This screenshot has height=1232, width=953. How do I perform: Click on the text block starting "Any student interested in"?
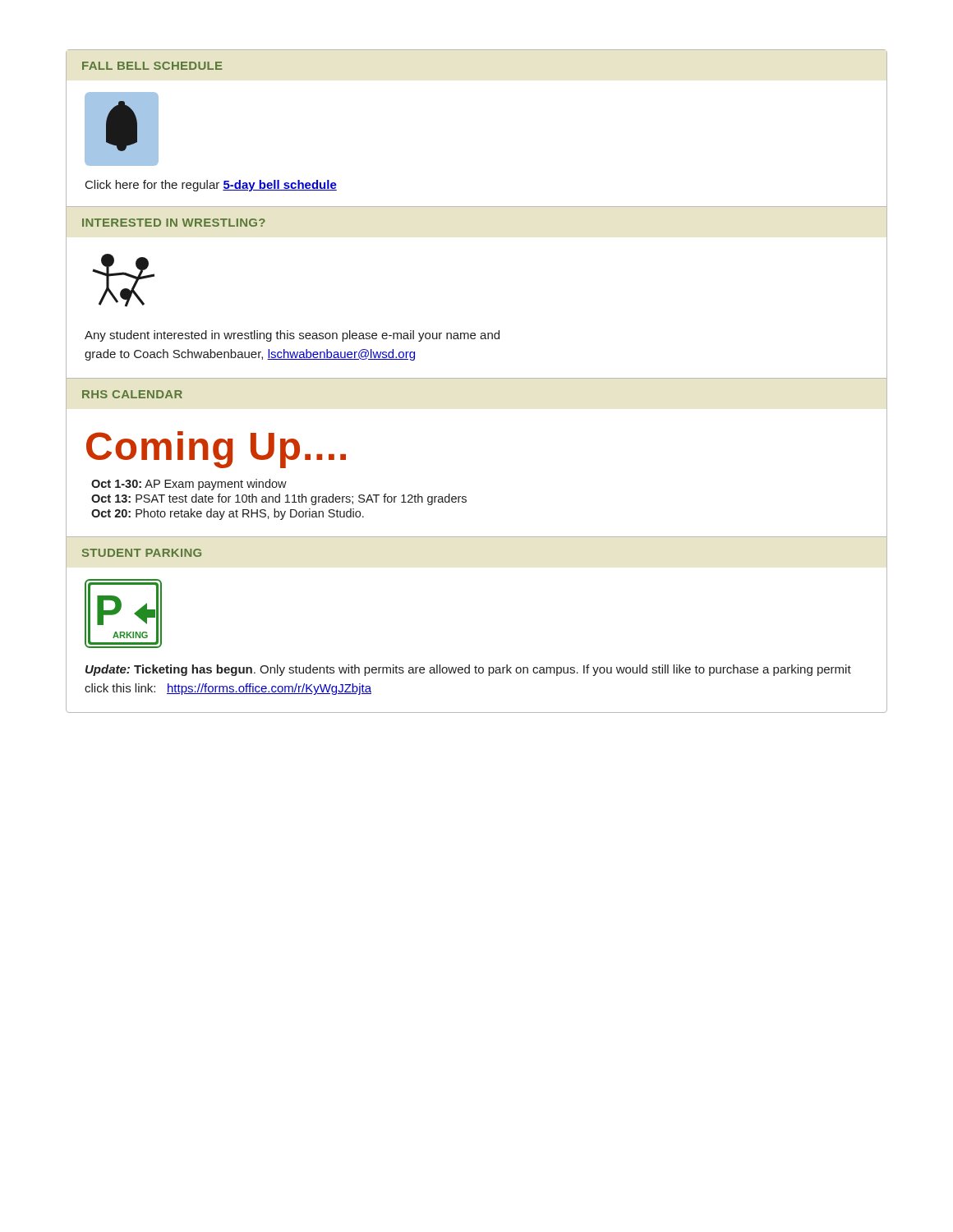(293, 344)
